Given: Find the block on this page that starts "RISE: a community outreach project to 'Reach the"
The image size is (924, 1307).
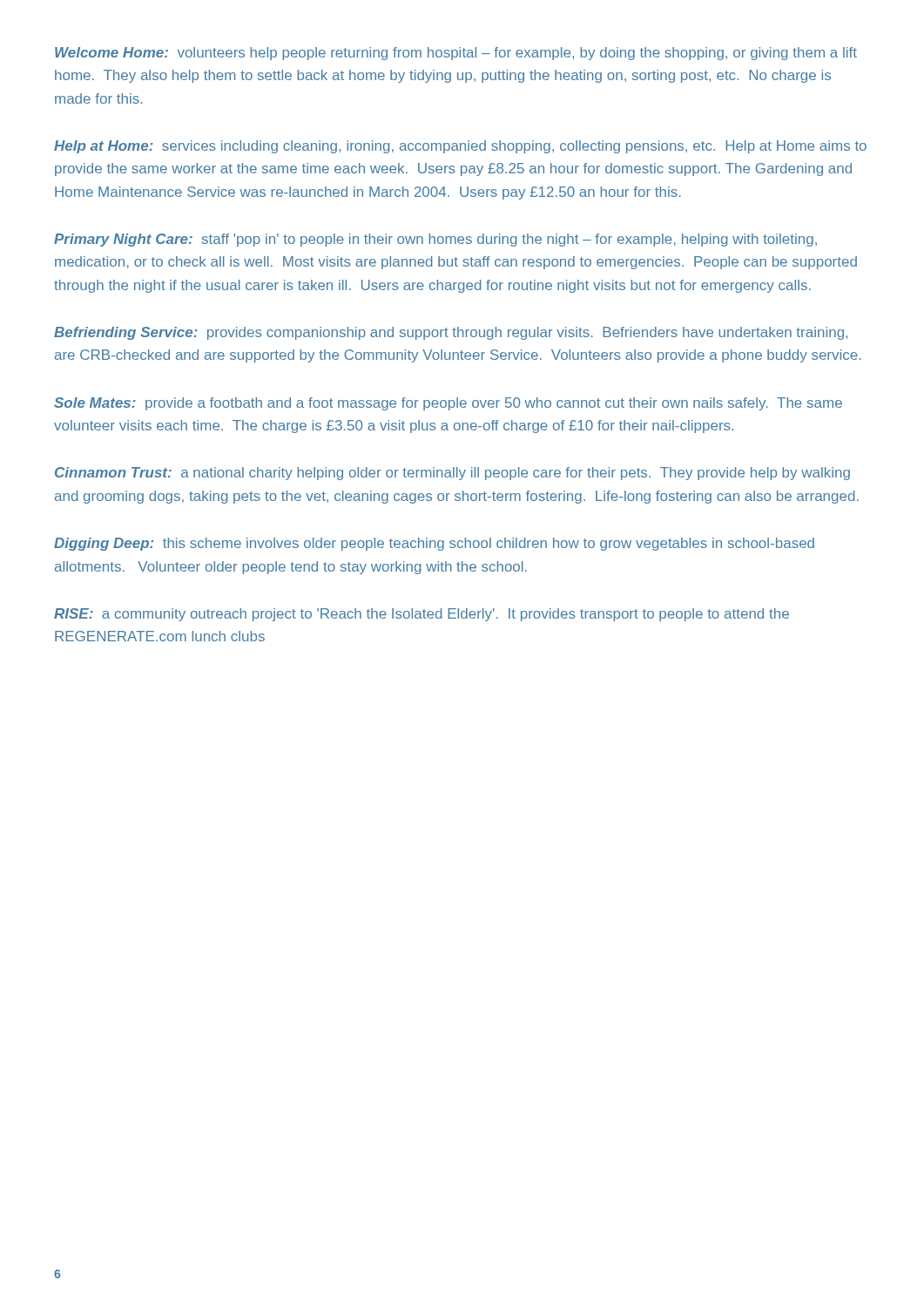Looking at the screenshot, I should coord(422,625).
